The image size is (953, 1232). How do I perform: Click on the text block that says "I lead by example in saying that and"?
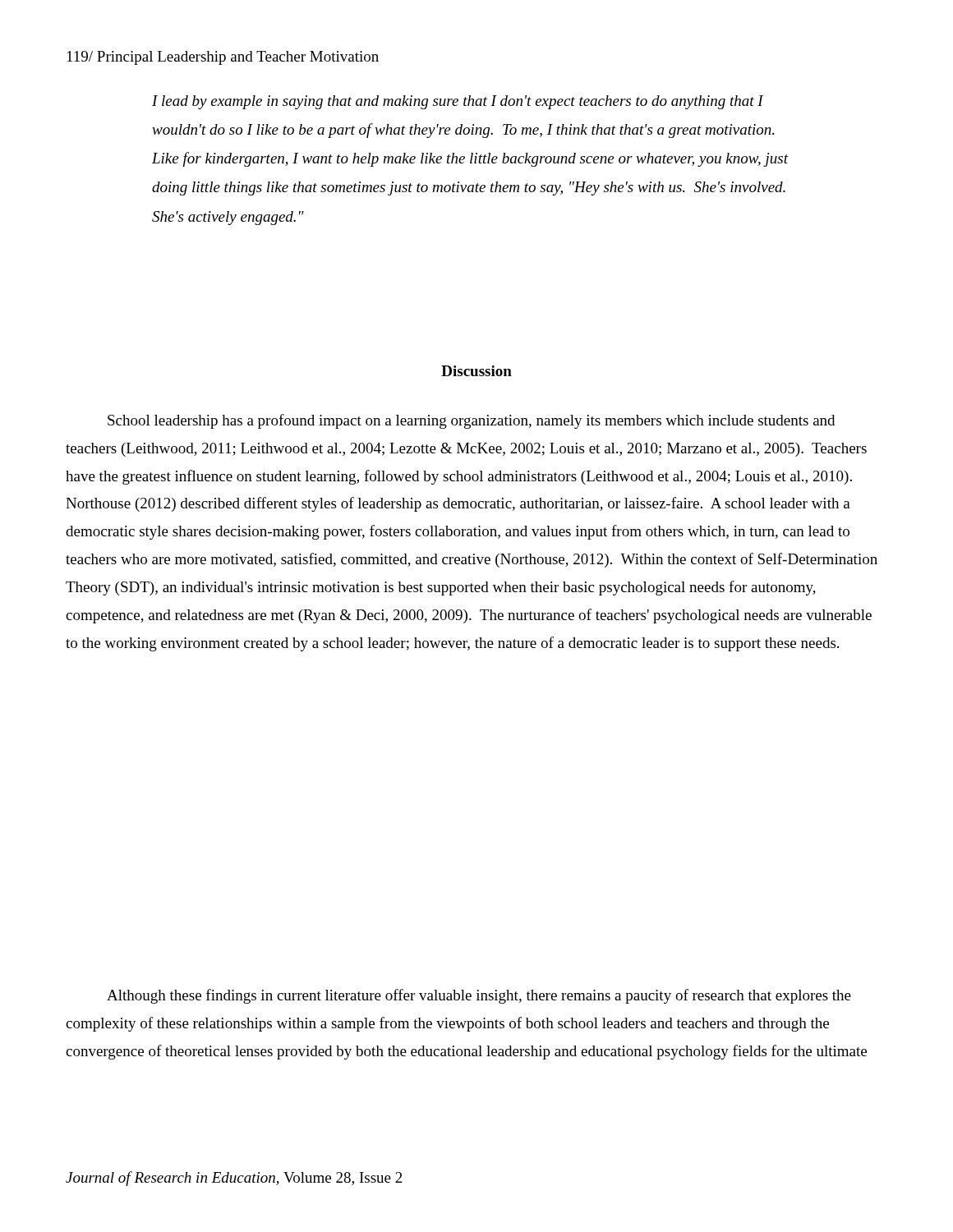point(476,158)
